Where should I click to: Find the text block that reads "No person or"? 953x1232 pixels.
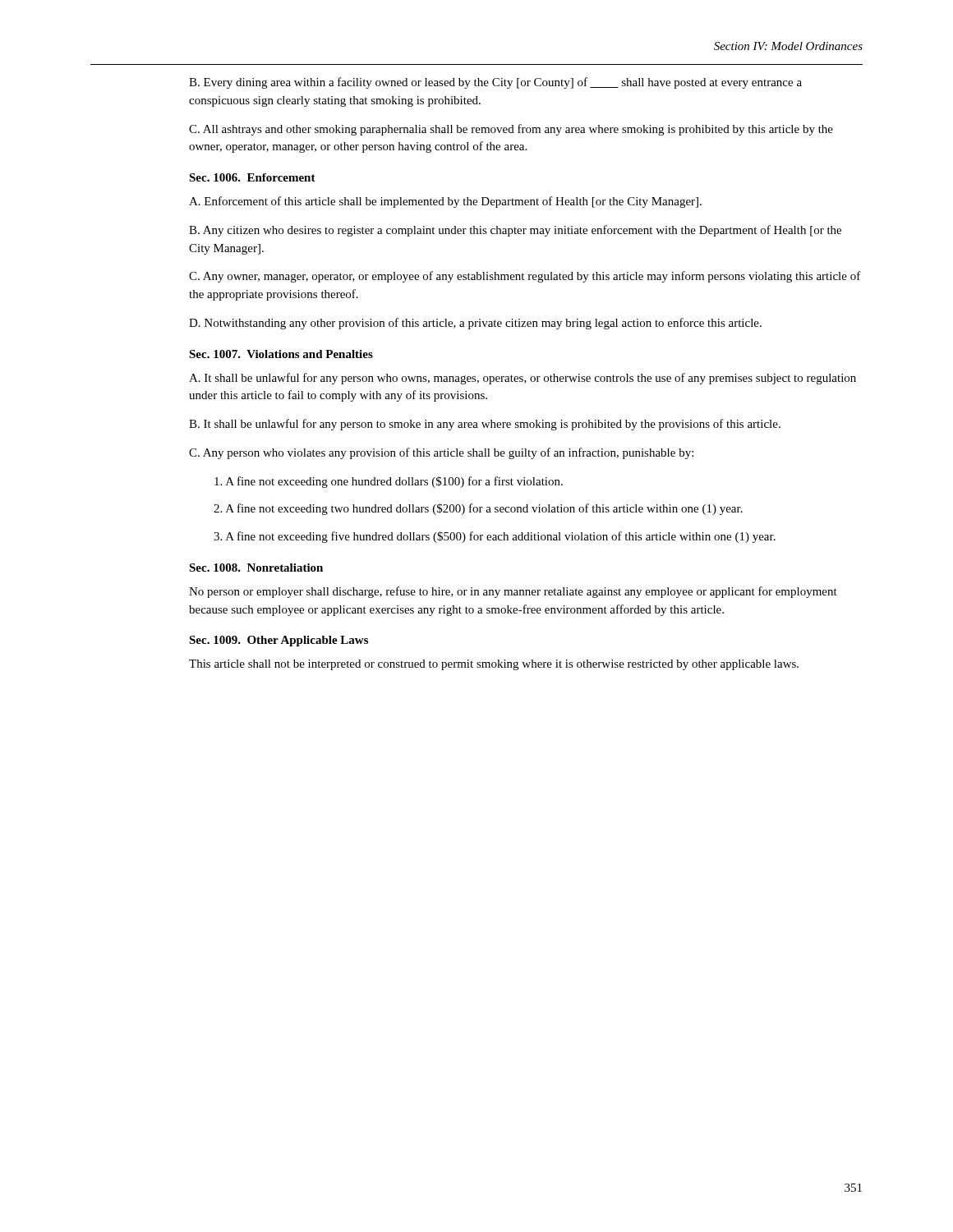pyautogui.click(x=513, y=600)
